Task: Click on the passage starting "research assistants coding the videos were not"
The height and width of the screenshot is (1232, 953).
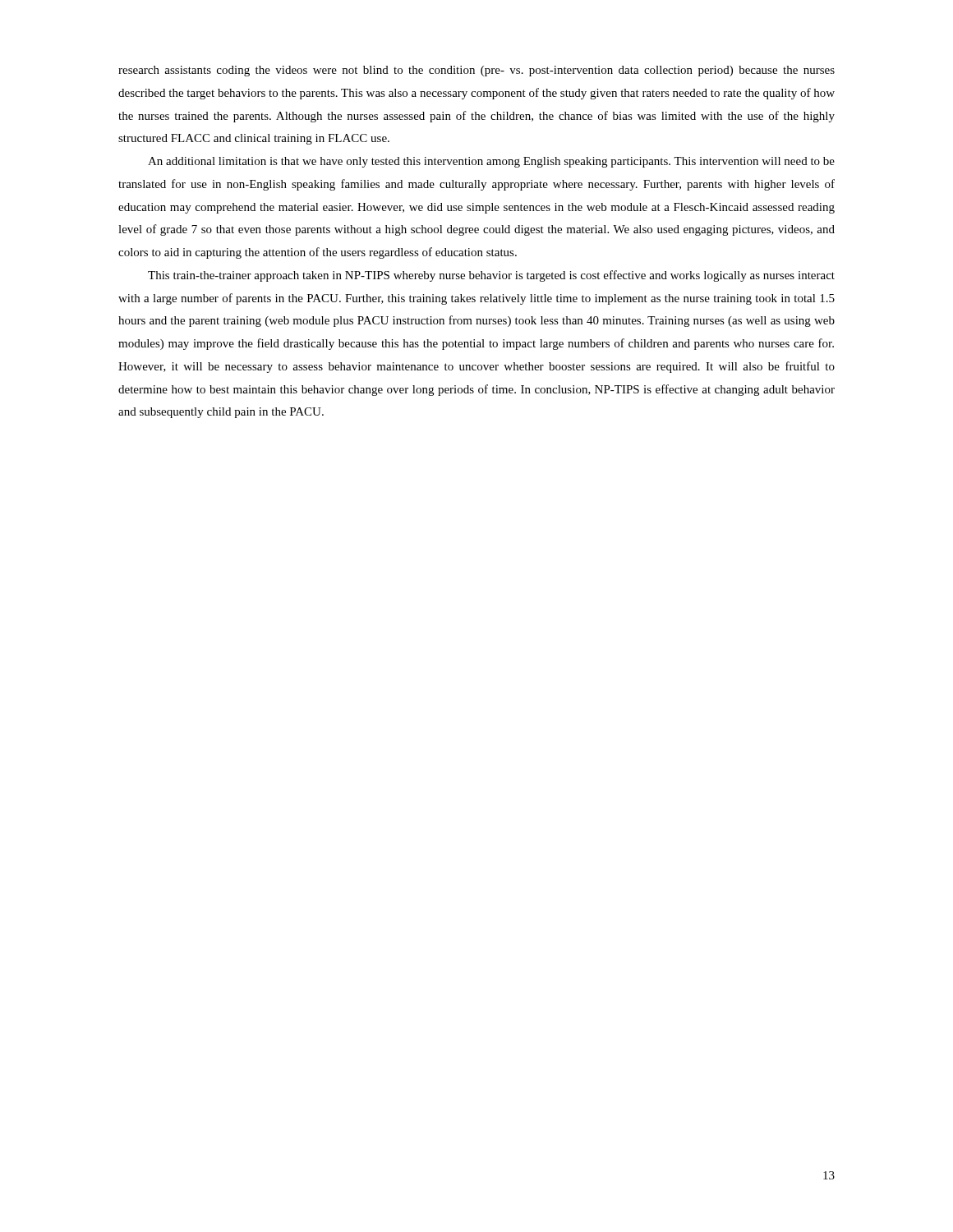Action: 476,105
